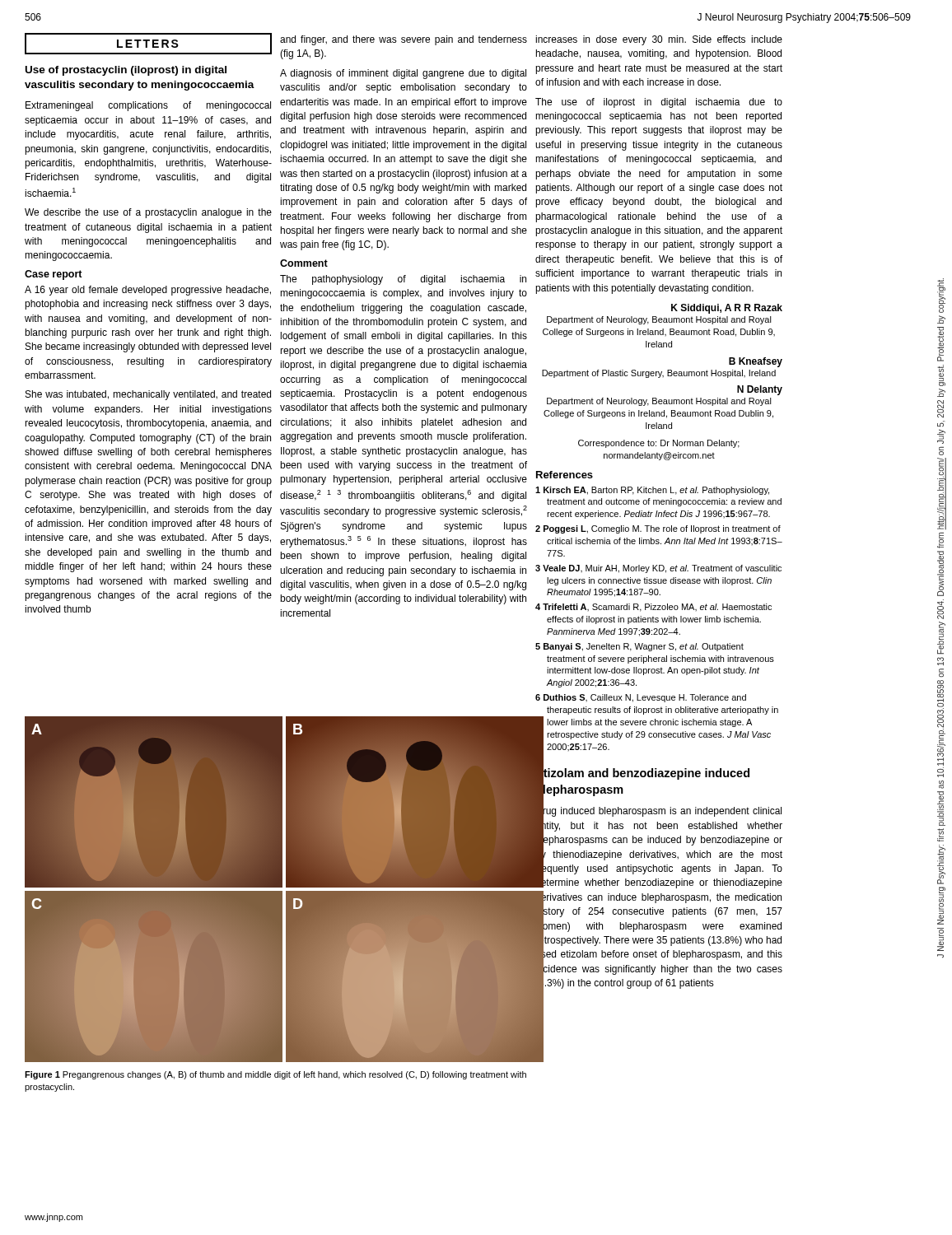This screenshot has width=952, height=1235.
Task: Select the photo
Action: 284,889
